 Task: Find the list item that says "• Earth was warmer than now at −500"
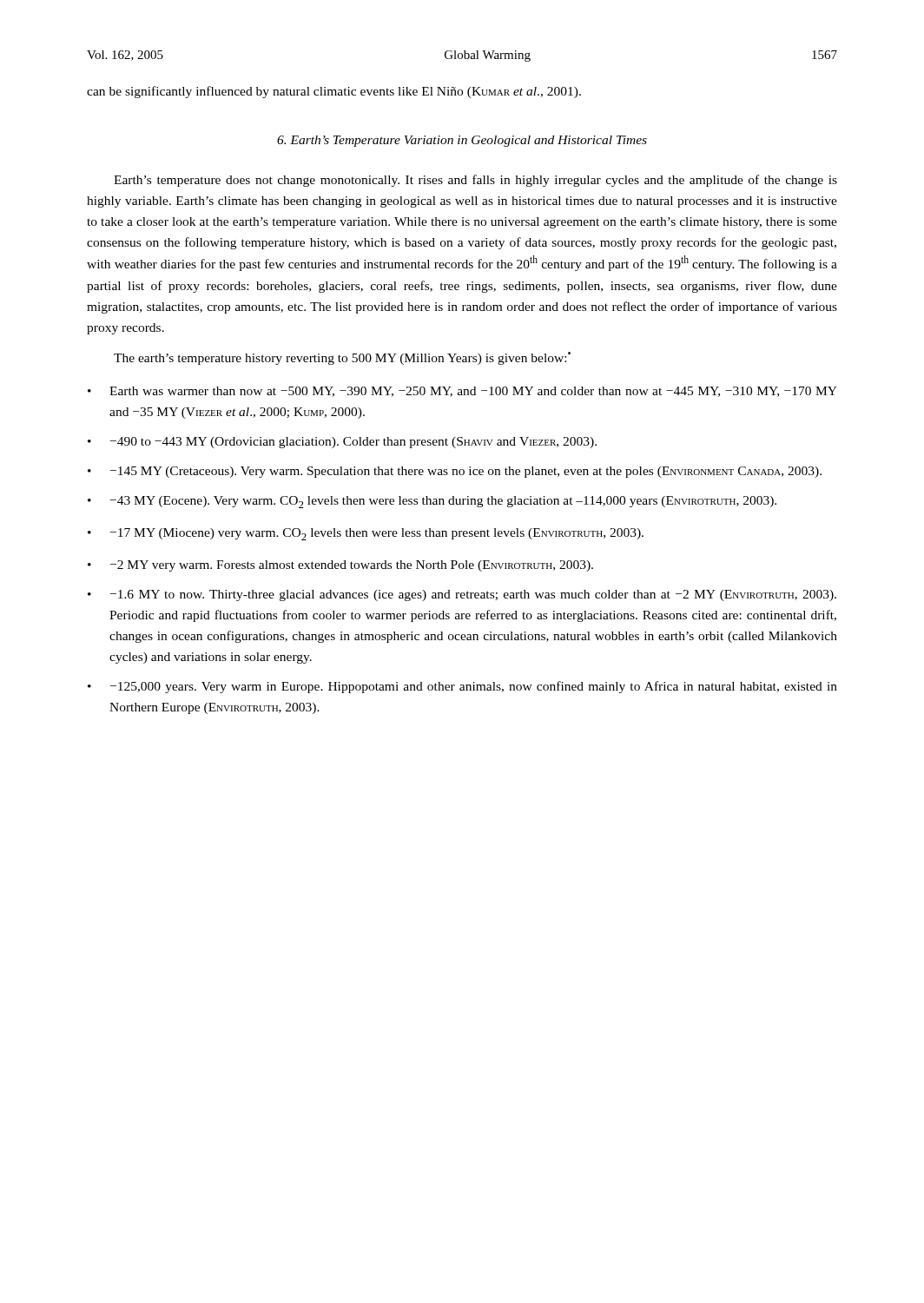[x=462, y=401]
